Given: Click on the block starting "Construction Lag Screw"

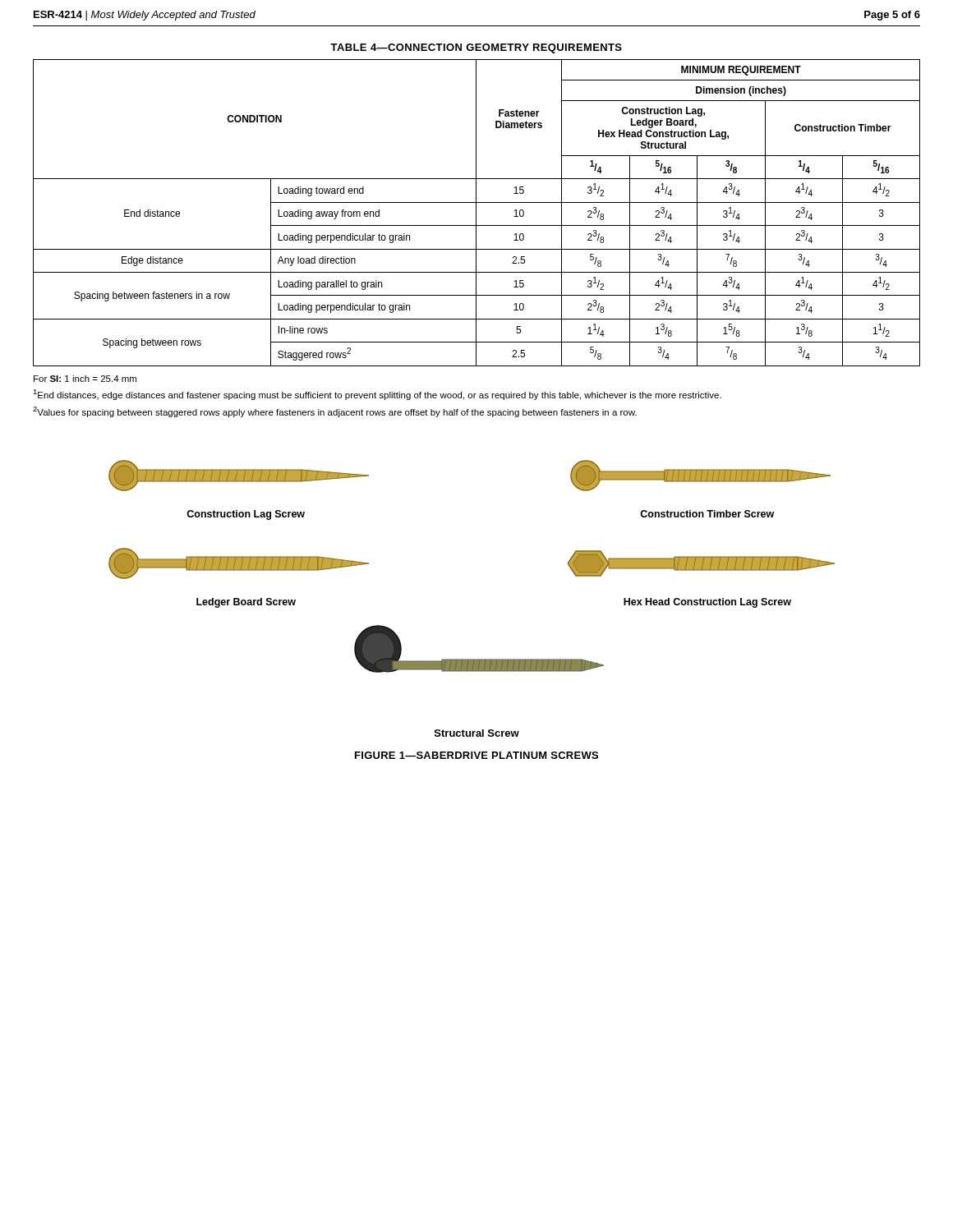Looking at the screenshot, I should (x=246, y=514).
